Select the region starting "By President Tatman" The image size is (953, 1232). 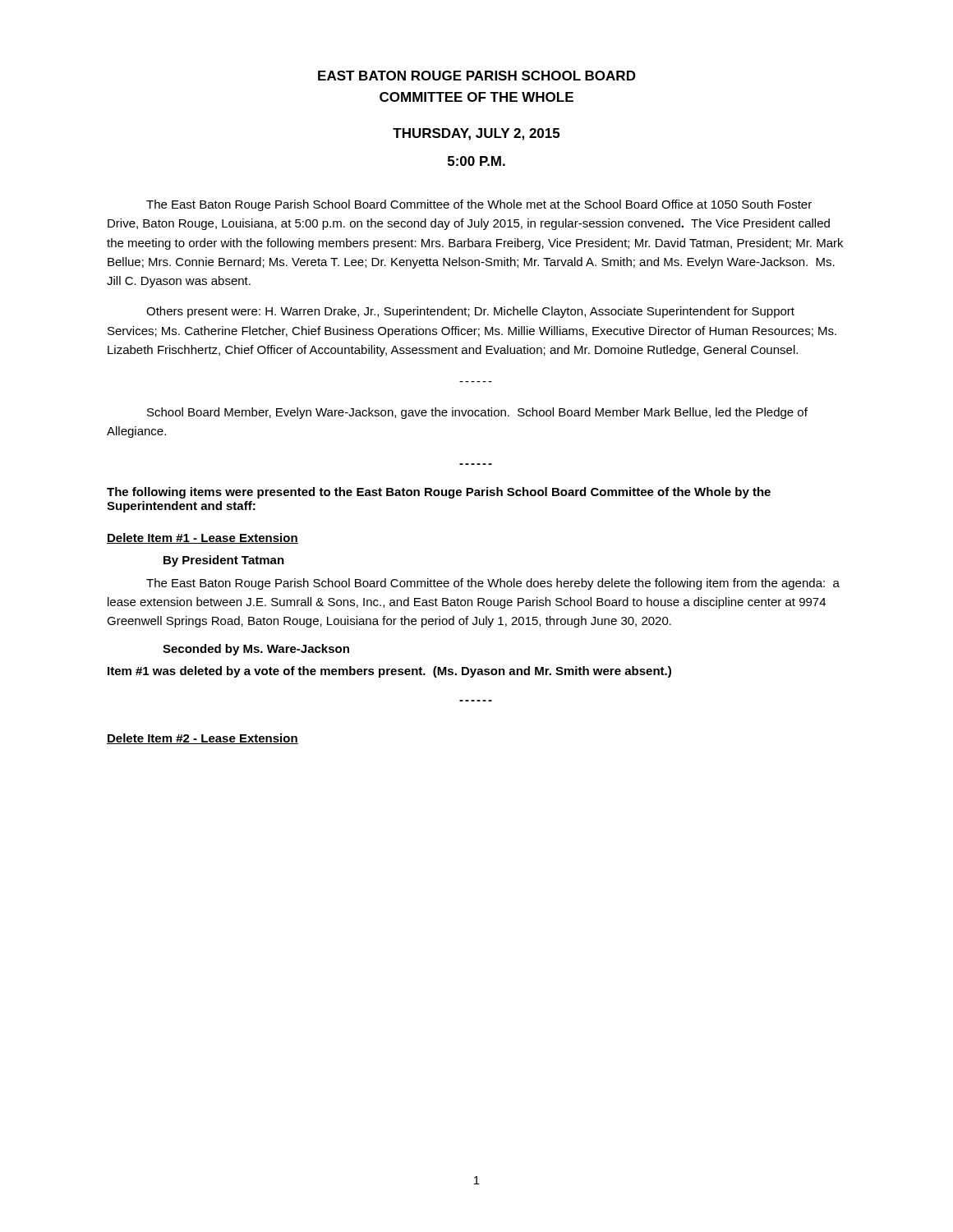click(224, 559)
